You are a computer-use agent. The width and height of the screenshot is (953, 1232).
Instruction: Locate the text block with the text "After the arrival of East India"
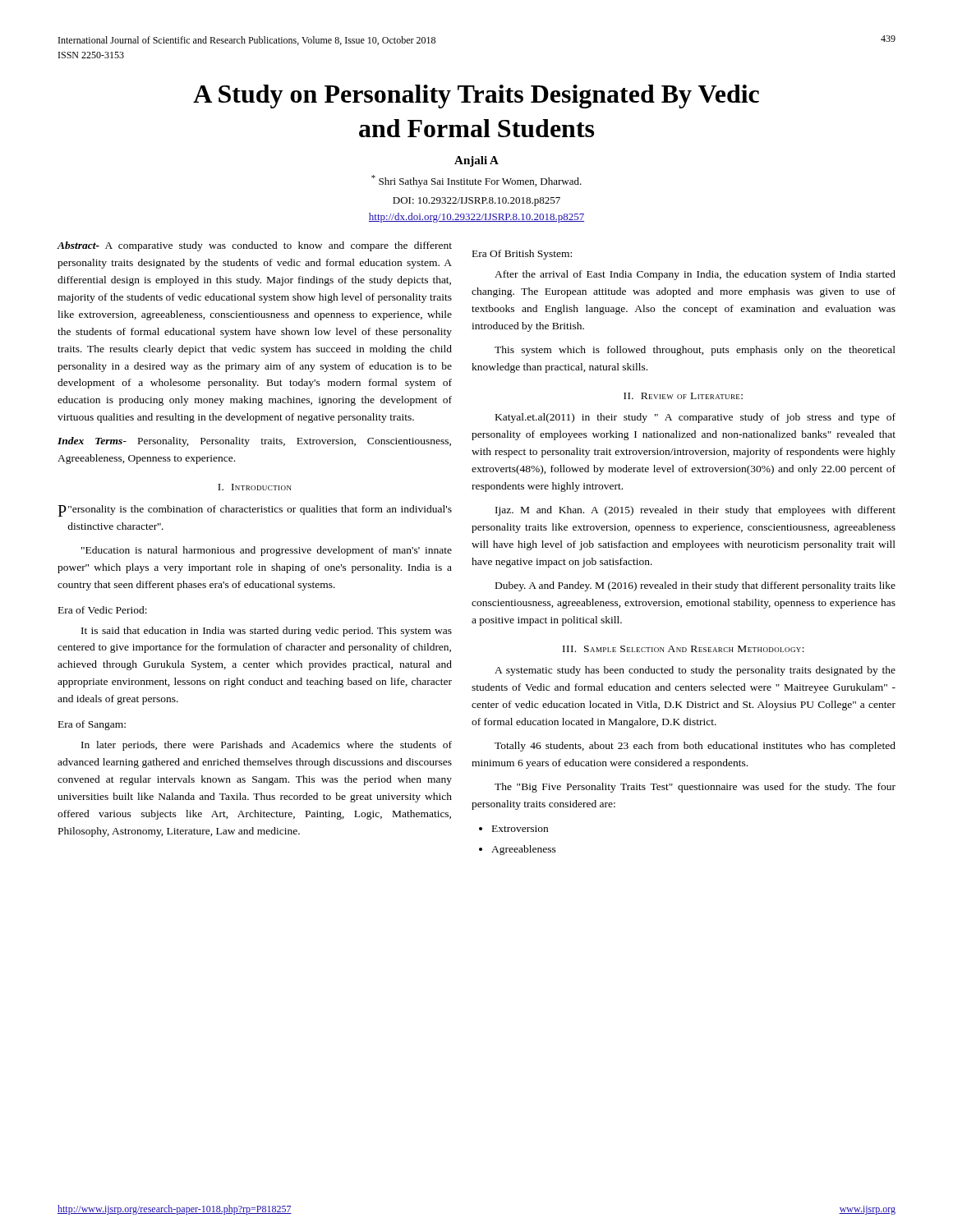[684, 300]
